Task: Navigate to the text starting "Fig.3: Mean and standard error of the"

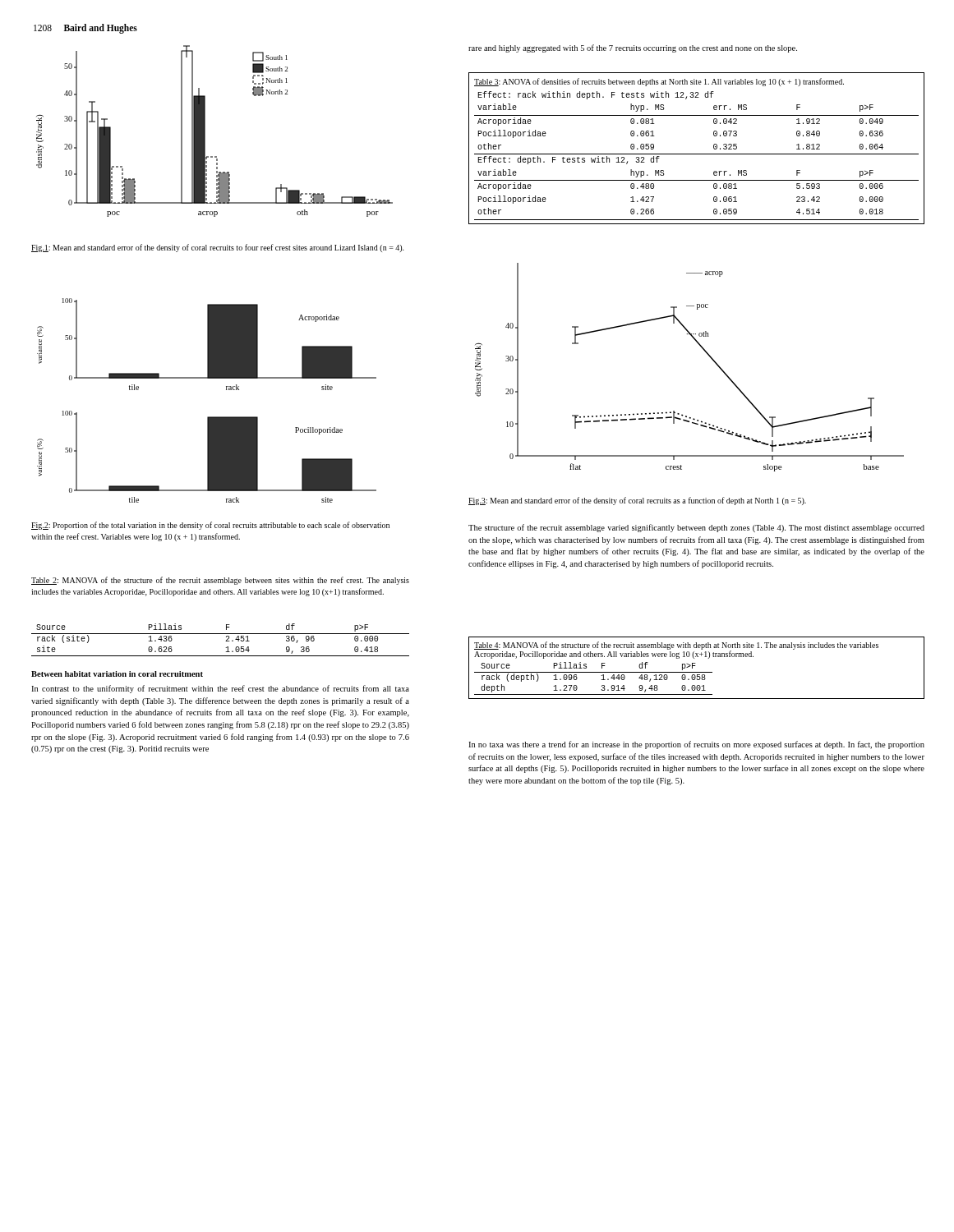Action: coord(637,501)
